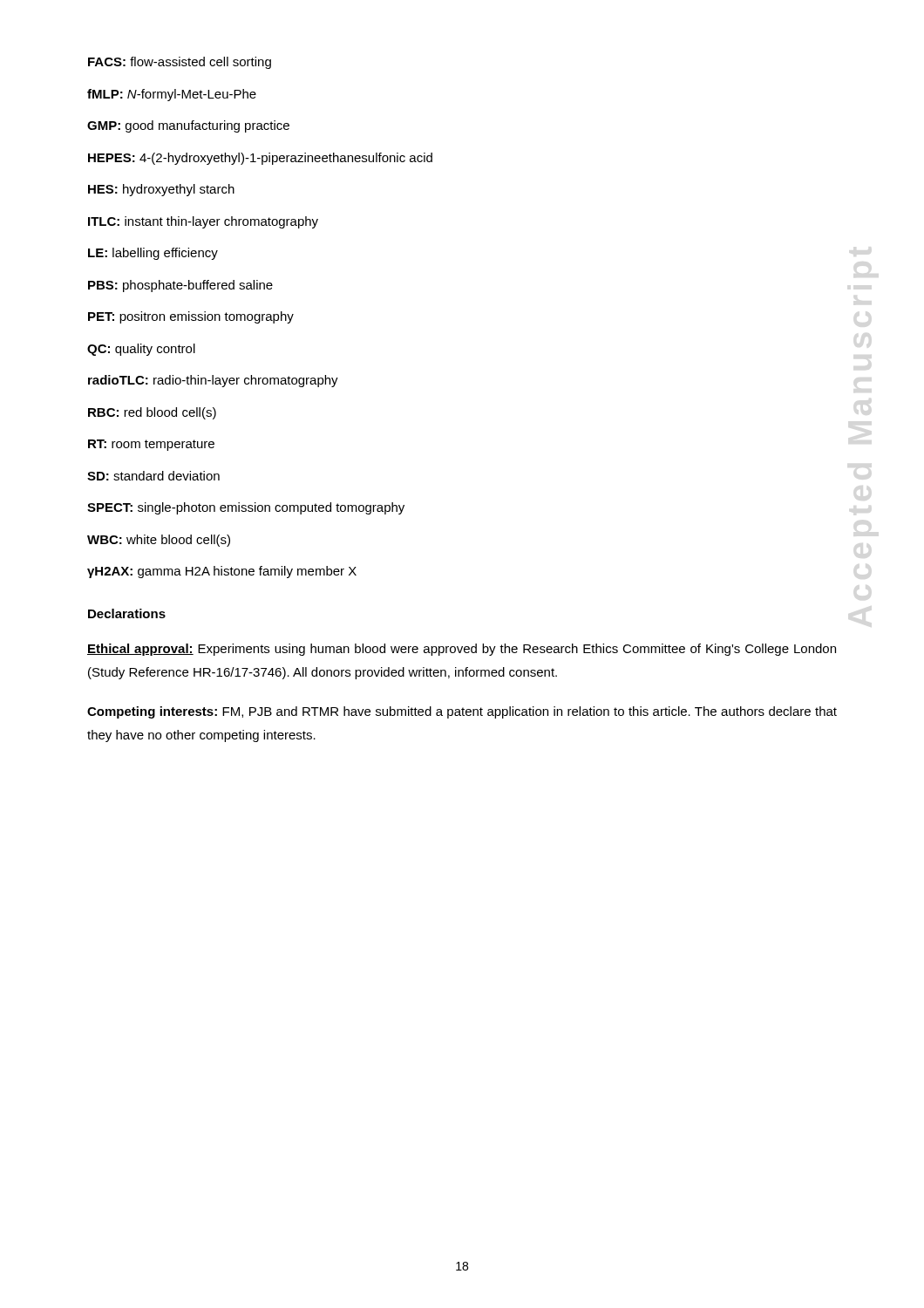924x1308 pixels.
Task: Navigate to the element starting "radioTLC: radio-thin-layer chromatography"
Action: point(213,380)
